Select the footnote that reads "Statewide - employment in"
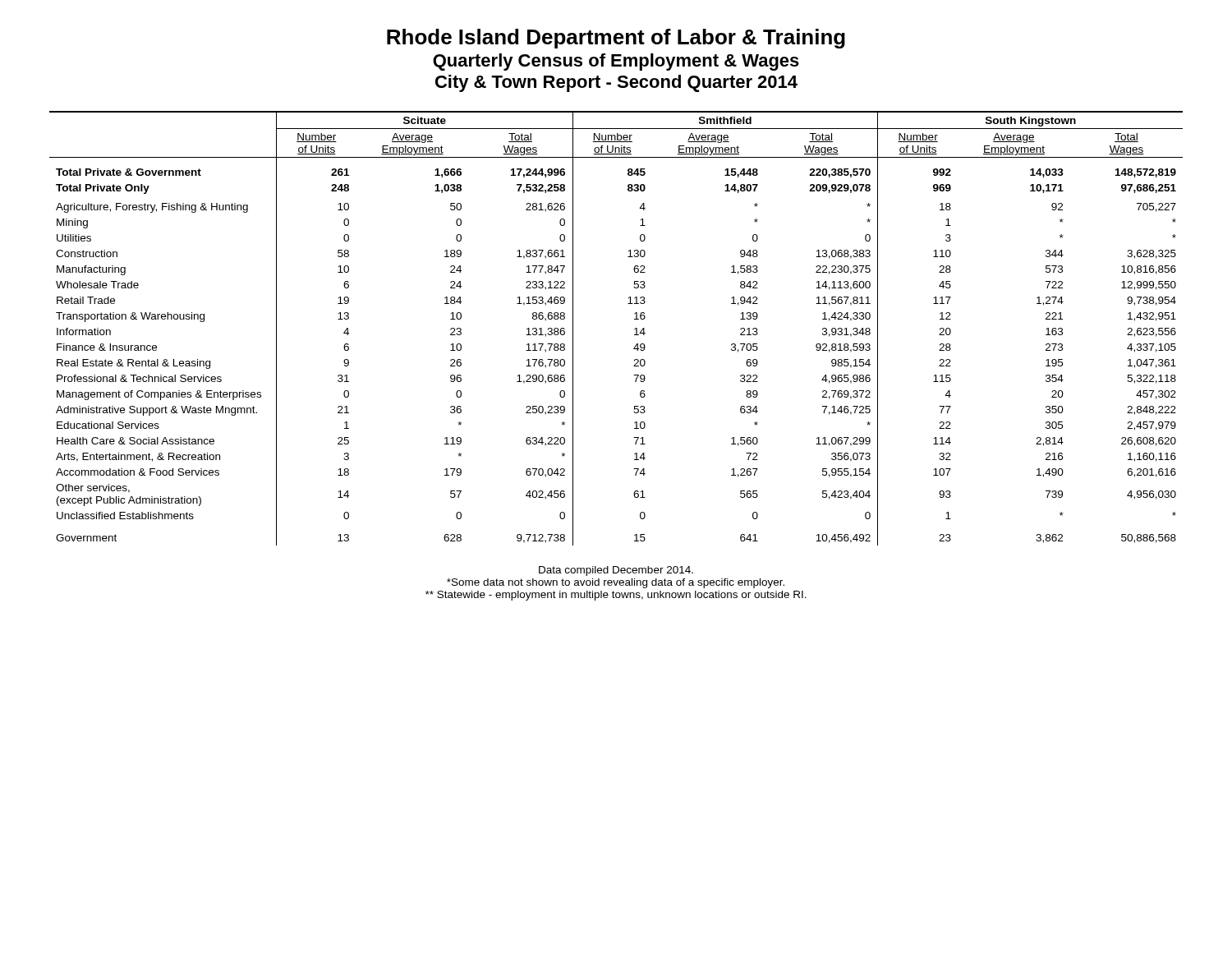This screenshot has height=953, width=1232. [x=616, y=594]
